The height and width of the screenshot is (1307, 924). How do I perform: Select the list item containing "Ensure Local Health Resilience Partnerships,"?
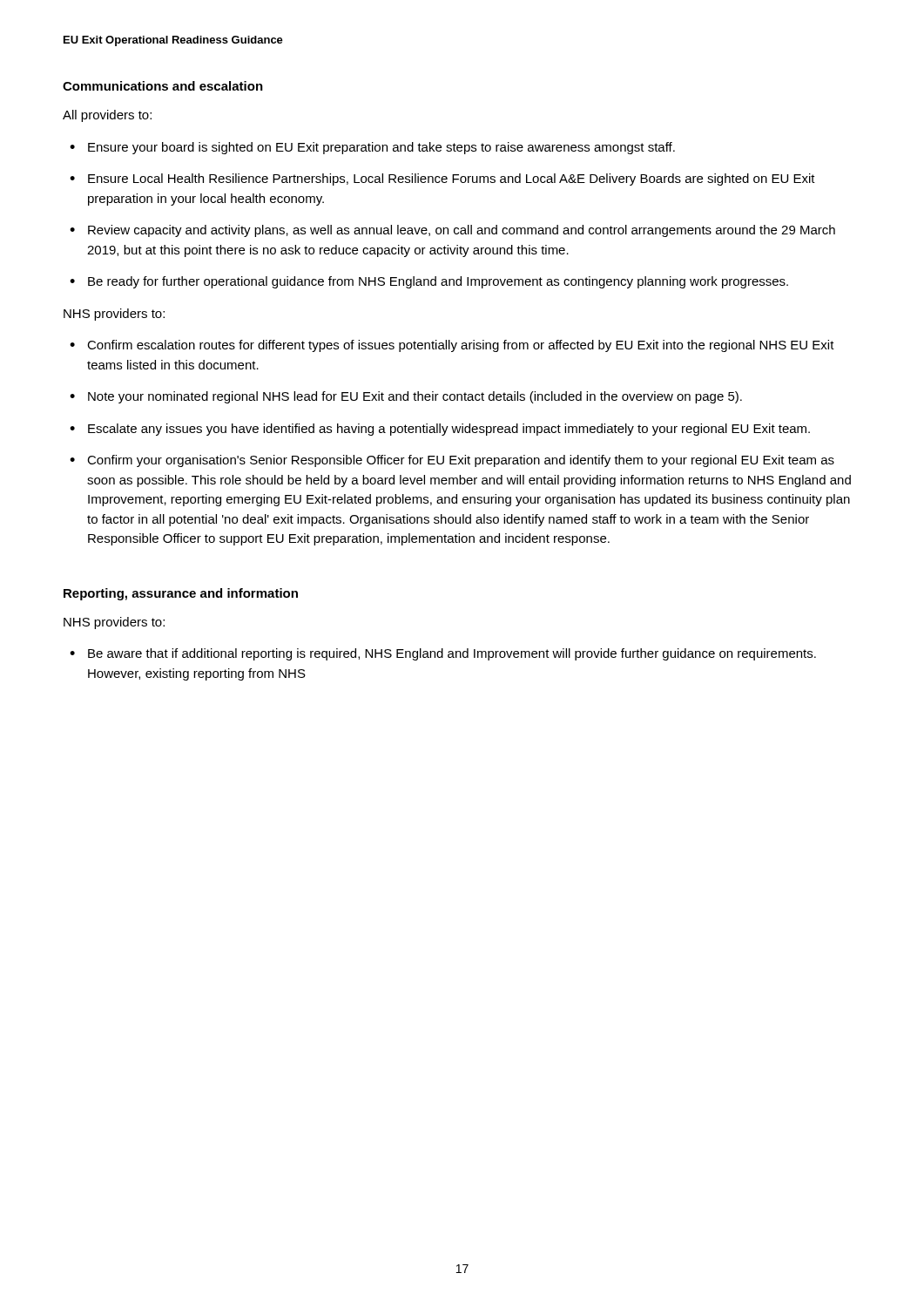point(451,188)
